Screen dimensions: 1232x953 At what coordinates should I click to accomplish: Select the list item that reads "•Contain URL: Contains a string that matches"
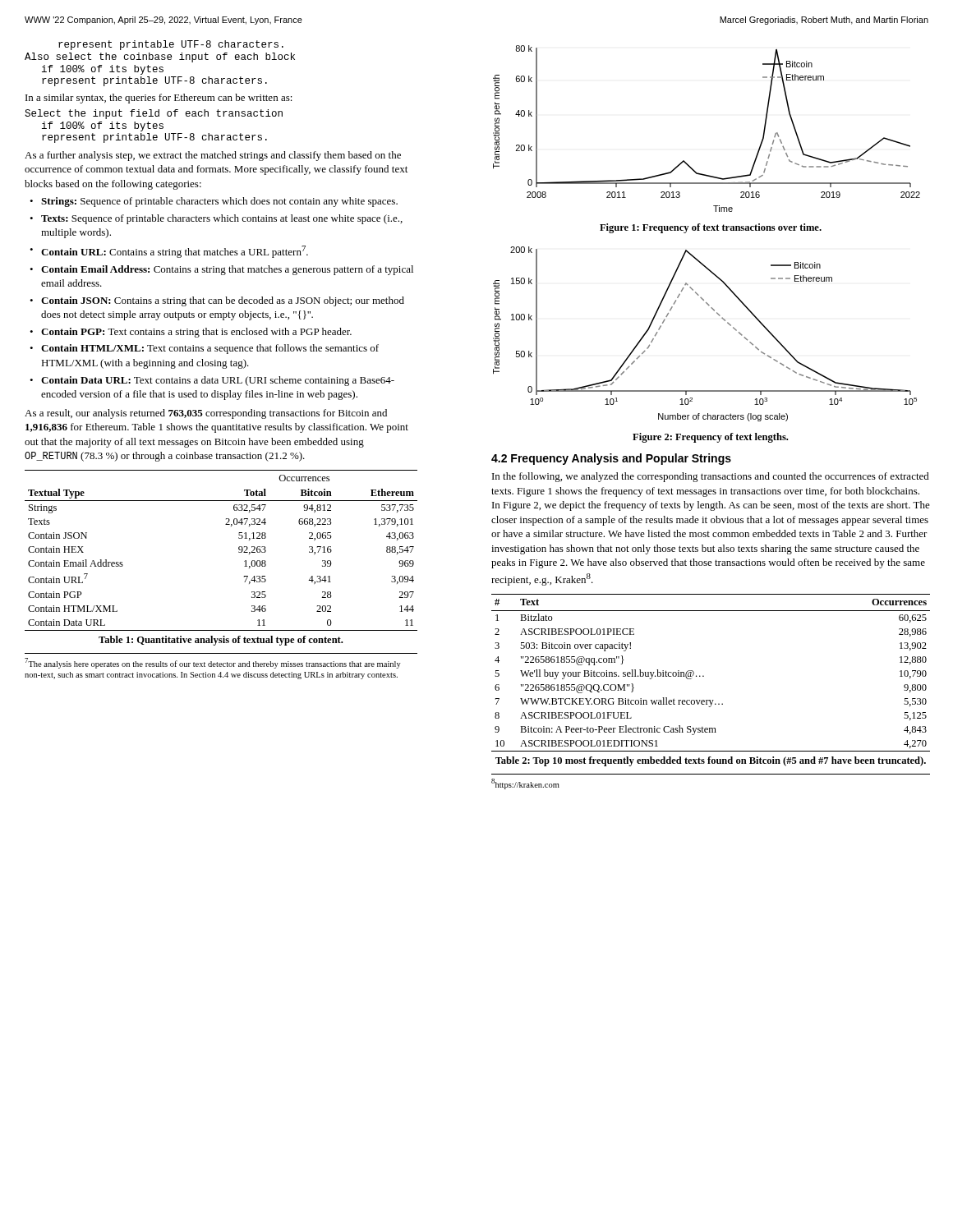click(x=169, y=250)
